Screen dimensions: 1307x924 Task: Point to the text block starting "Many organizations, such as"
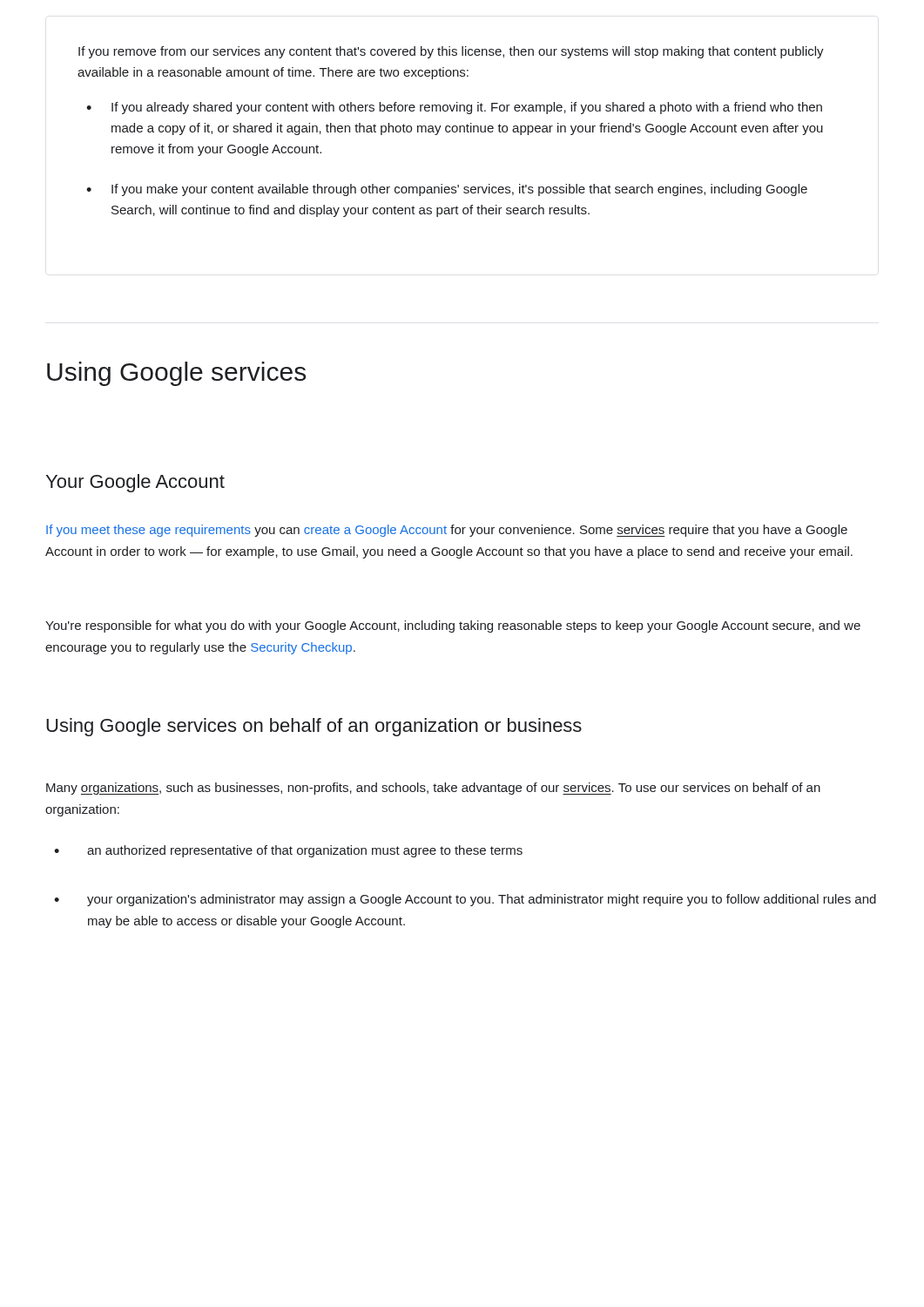(x=462, y=799)
